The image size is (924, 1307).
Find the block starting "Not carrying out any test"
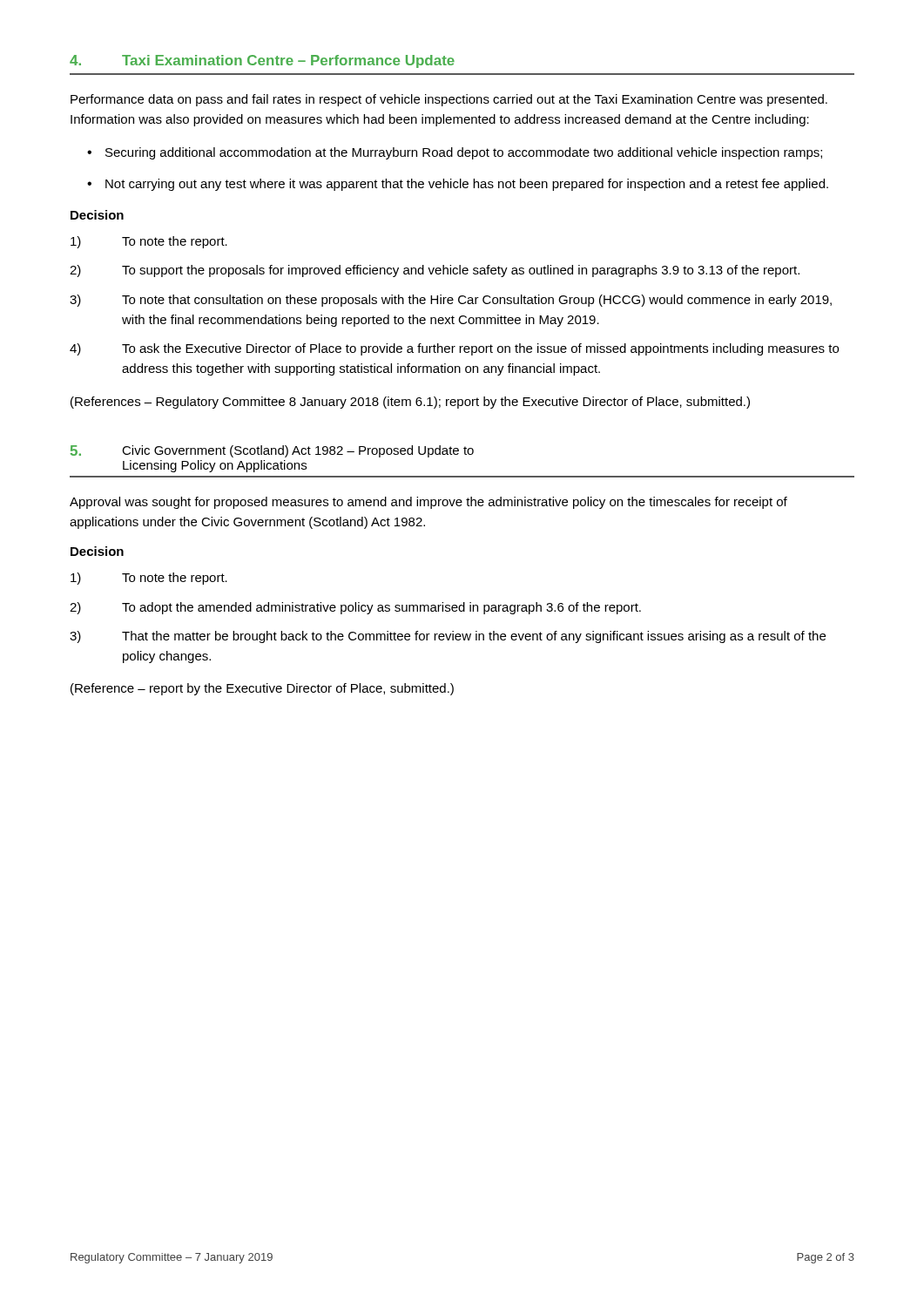tap(467, 184)
